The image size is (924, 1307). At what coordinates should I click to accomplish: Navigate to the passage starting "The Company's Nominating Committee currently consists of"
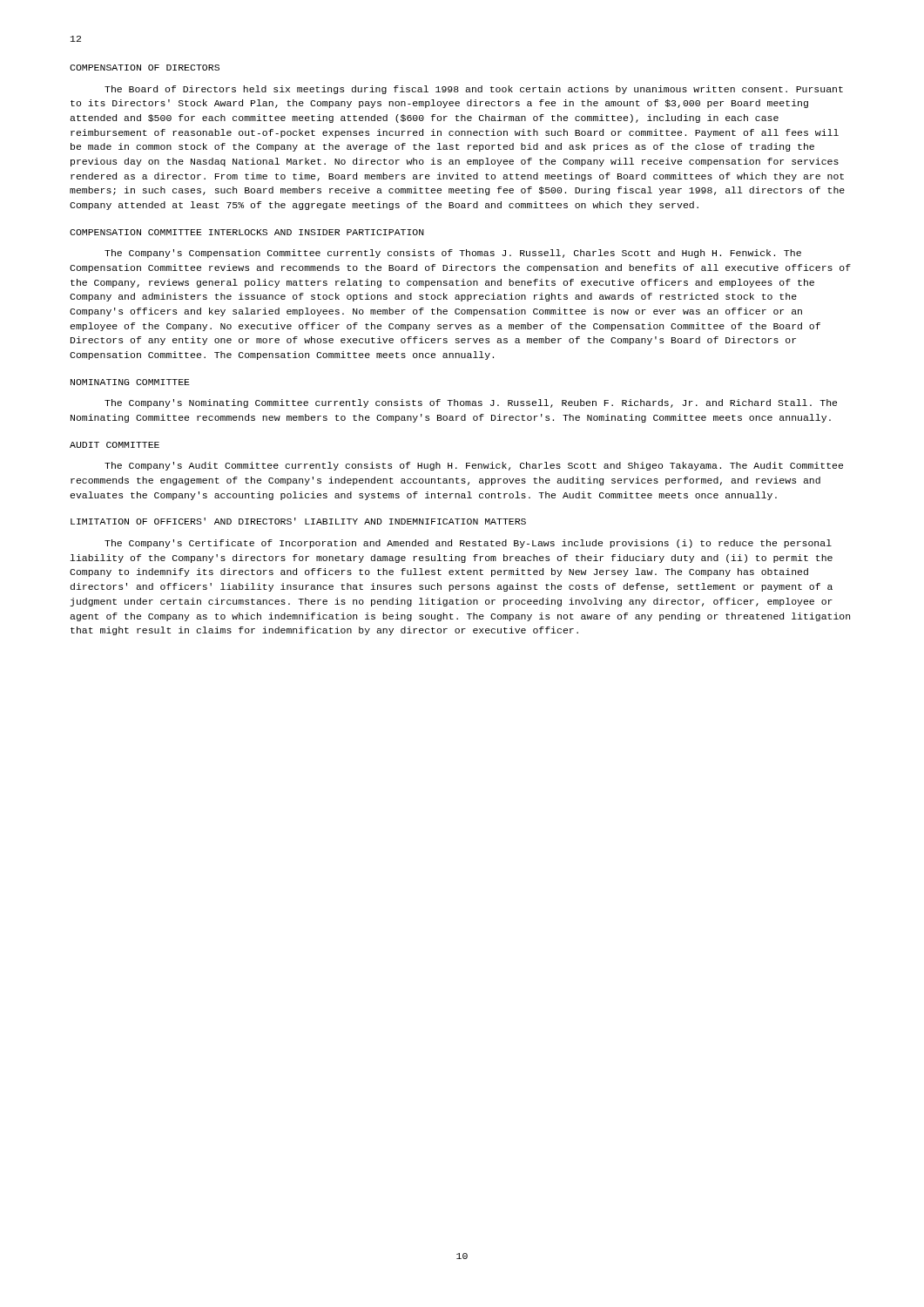pos(462,411)
